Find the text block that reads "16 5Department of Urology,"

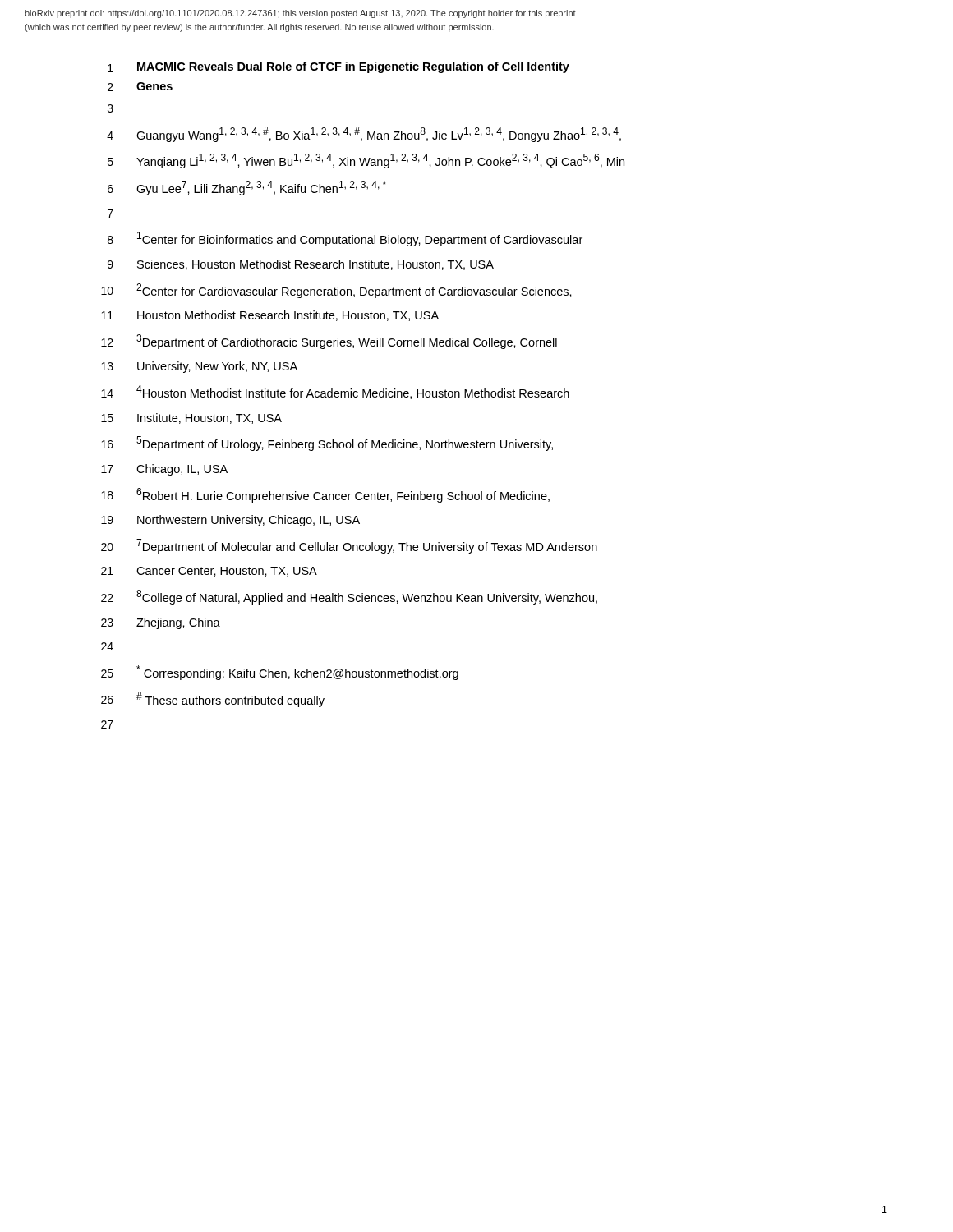point(485,456)
